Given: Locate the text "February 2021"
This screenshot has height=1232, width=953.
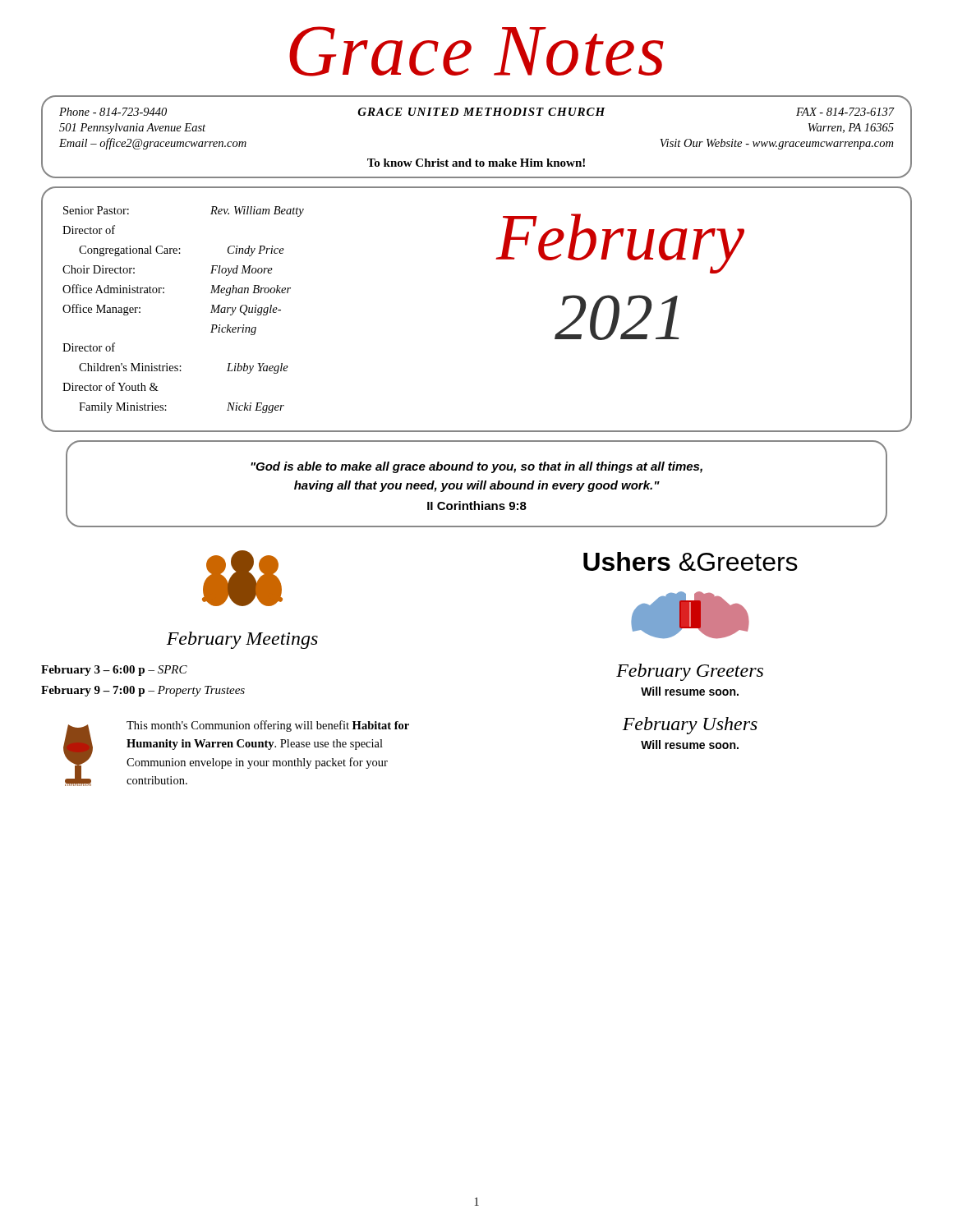Looking at the screenshot, I should point(620,278).
